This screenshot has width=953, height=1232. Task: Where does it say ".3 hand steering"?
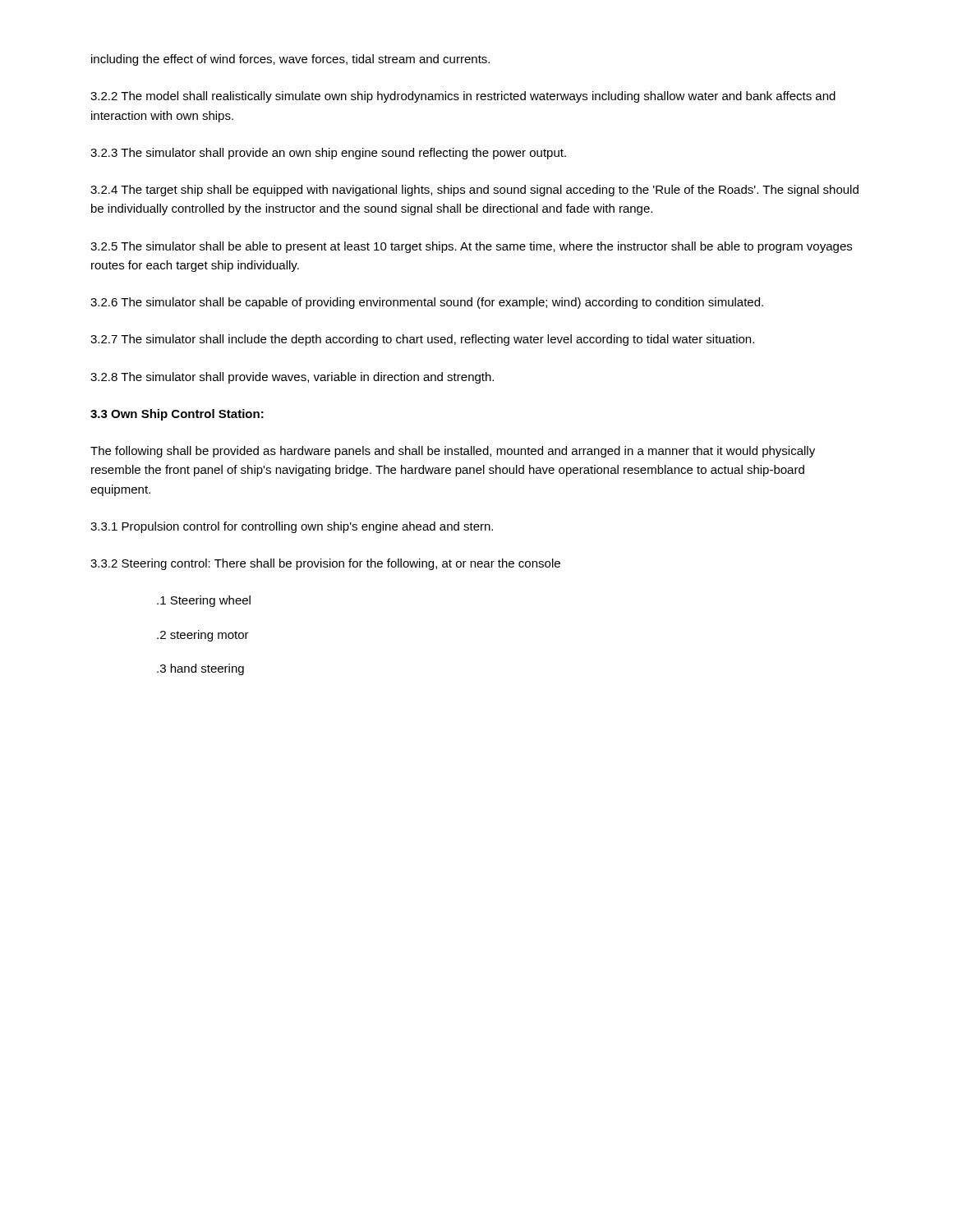(200, 668)
